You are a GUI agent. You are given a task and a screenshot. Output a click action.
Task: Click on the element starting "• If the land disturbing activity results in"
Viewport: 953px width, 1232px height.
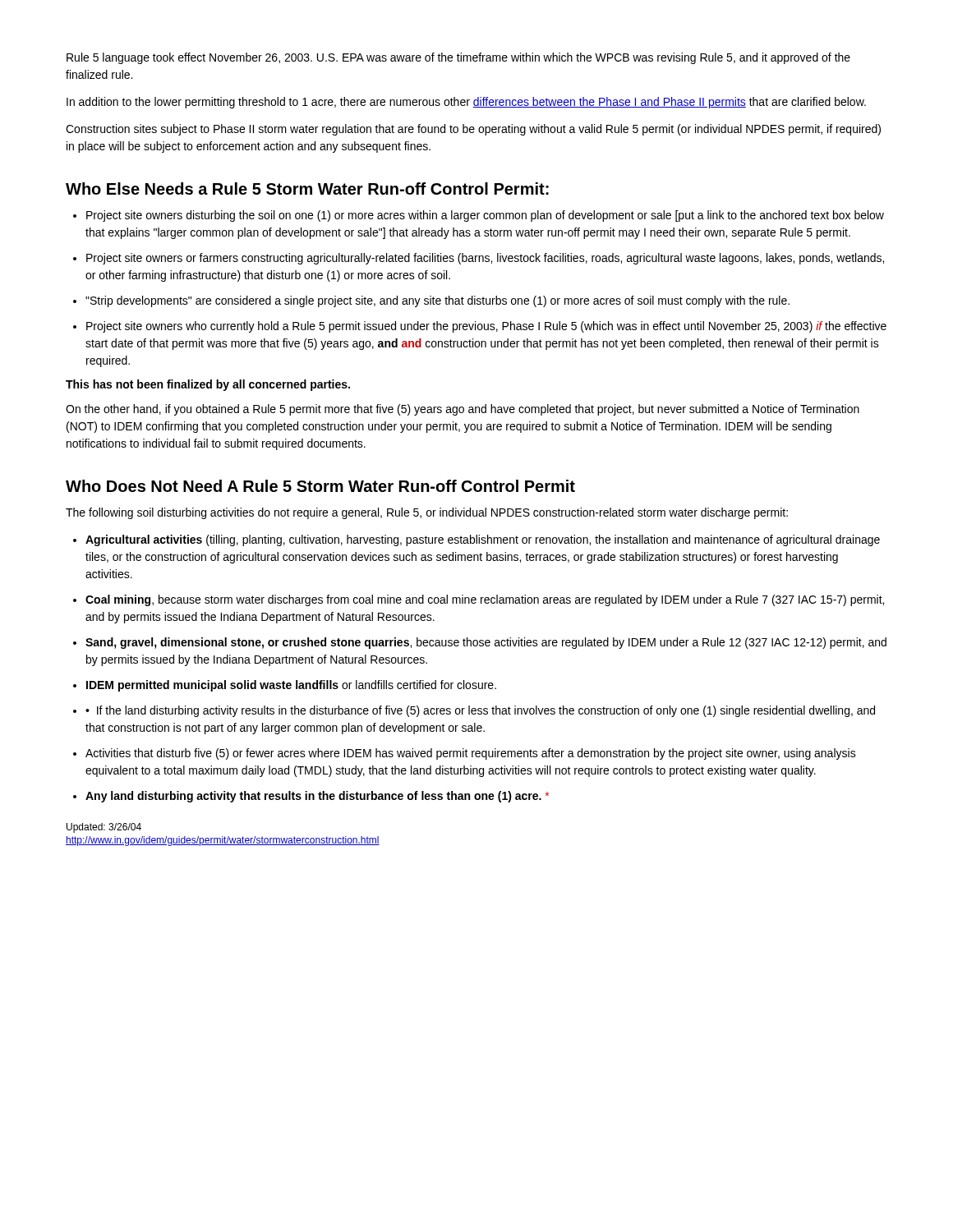pyautogui.click(x=481, y=719)
